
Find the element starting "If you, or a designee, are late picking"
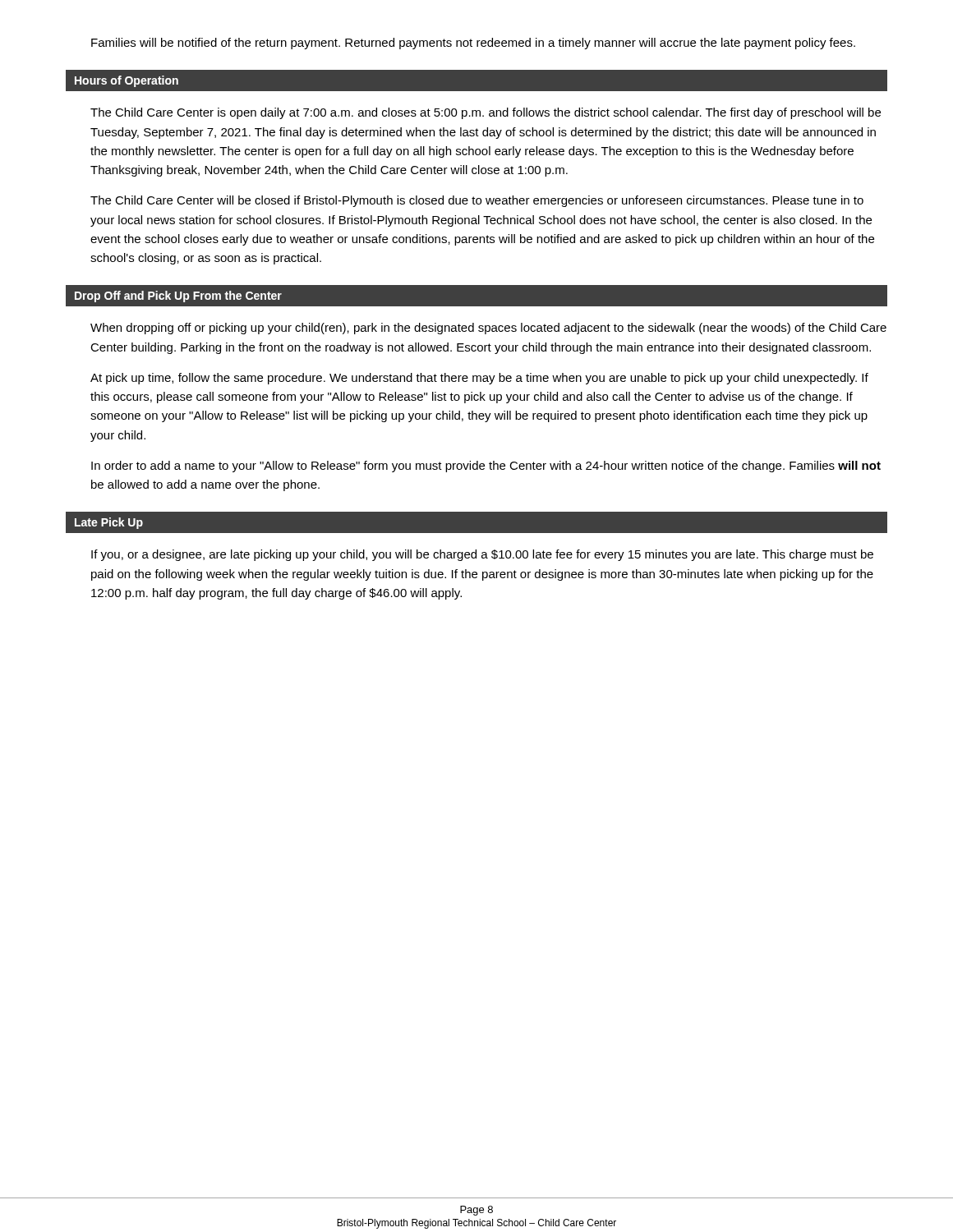482,573
